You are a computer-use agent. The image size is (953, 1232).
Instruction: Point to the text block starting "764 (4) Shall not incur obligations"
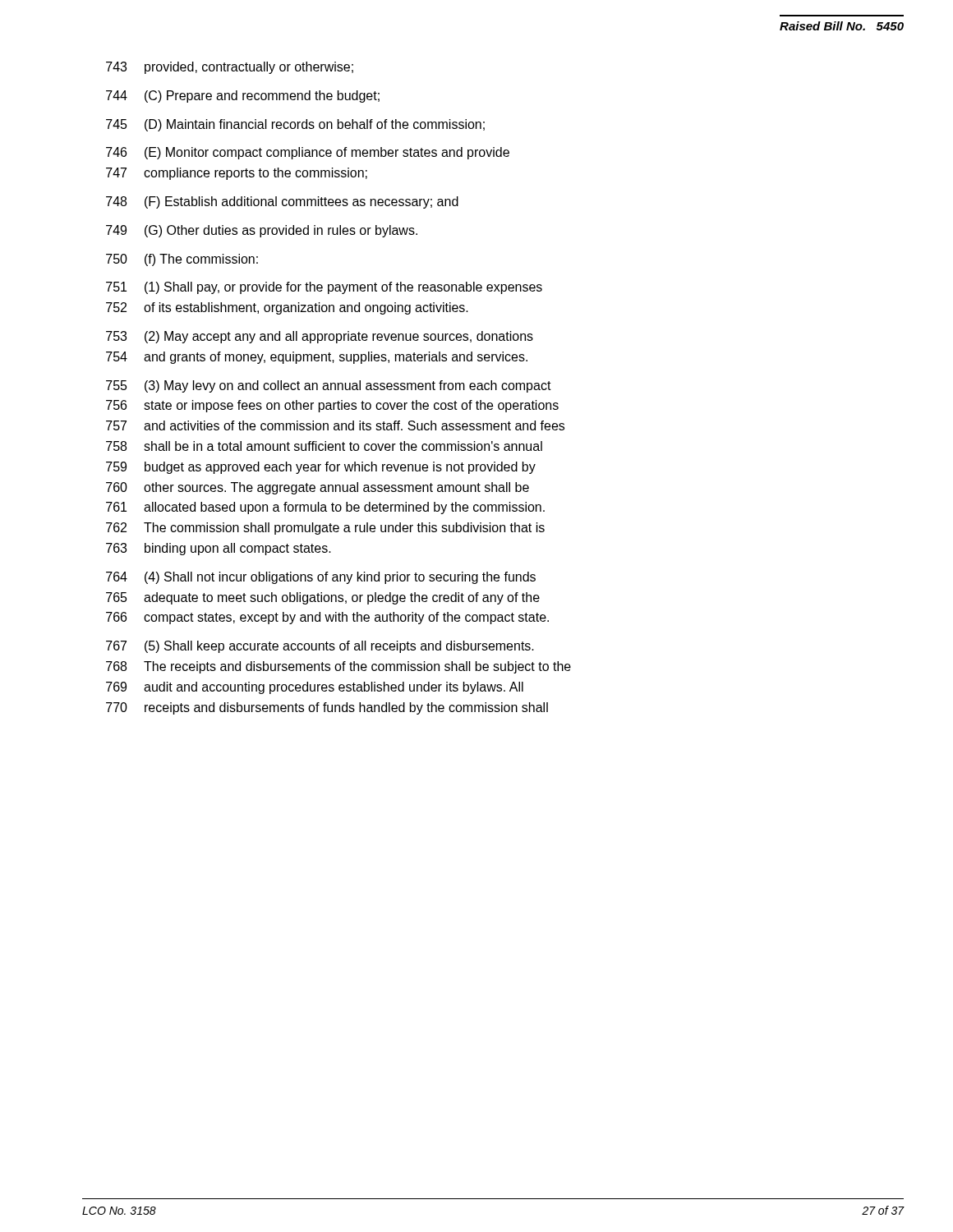coord(493,598)
